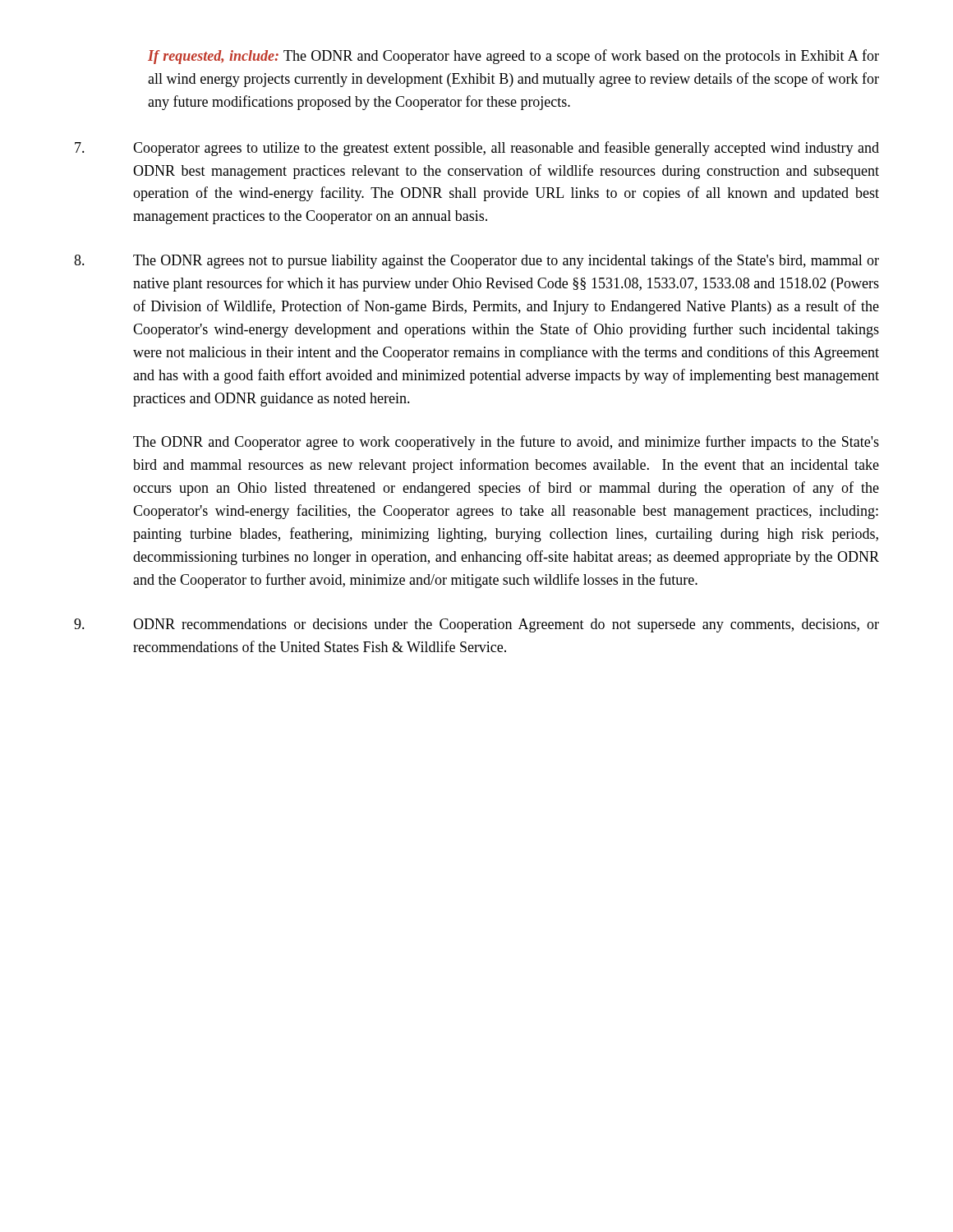Viewport: 953px width, 1232px height.
Task: Find the passage starting "7. Cooperator agrees to utilize"
Action: (476, 183)
